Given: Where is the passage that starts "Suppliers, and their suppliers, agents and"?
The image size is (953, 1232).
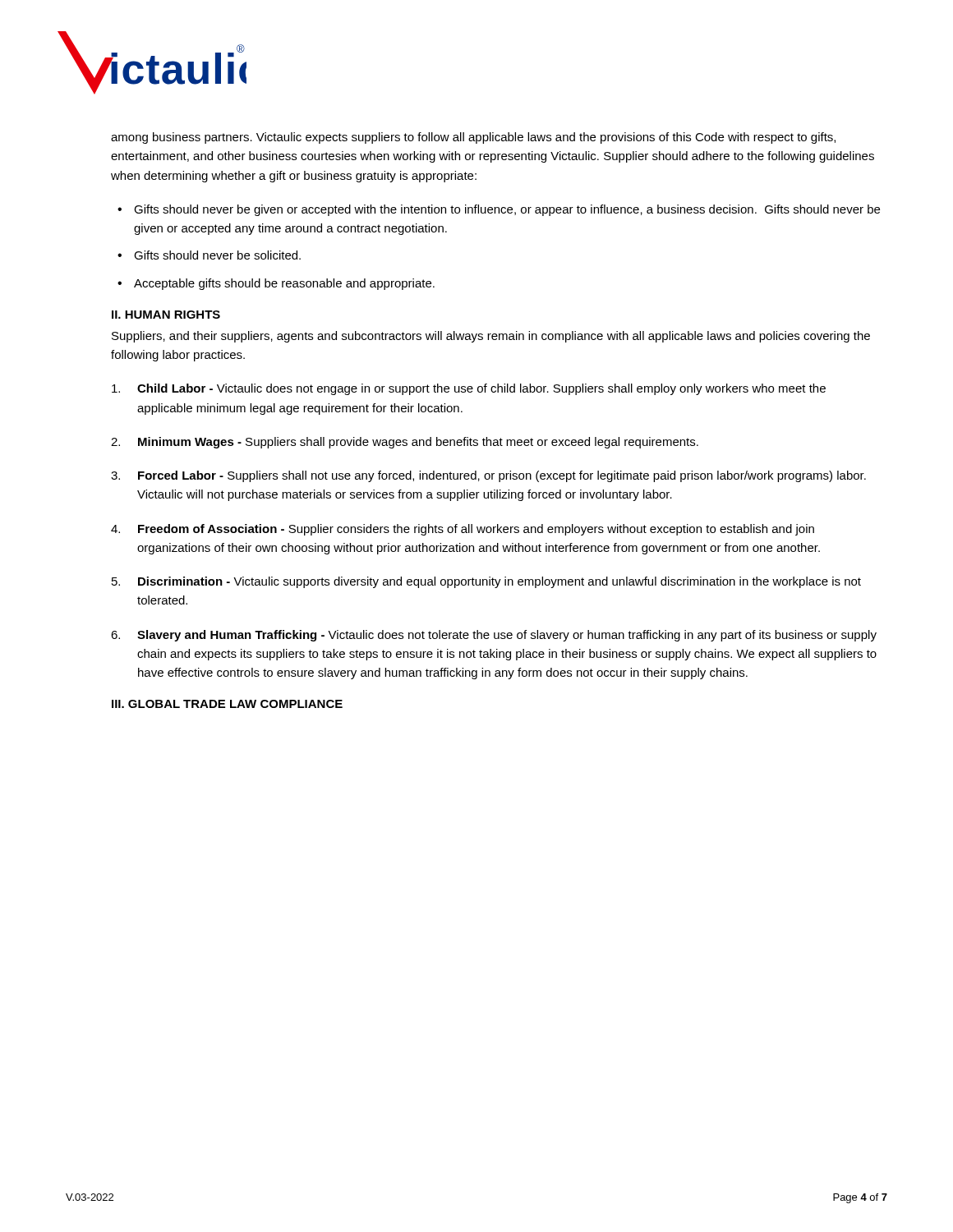Looking at the screenshot, I should [x=491, y=345].
